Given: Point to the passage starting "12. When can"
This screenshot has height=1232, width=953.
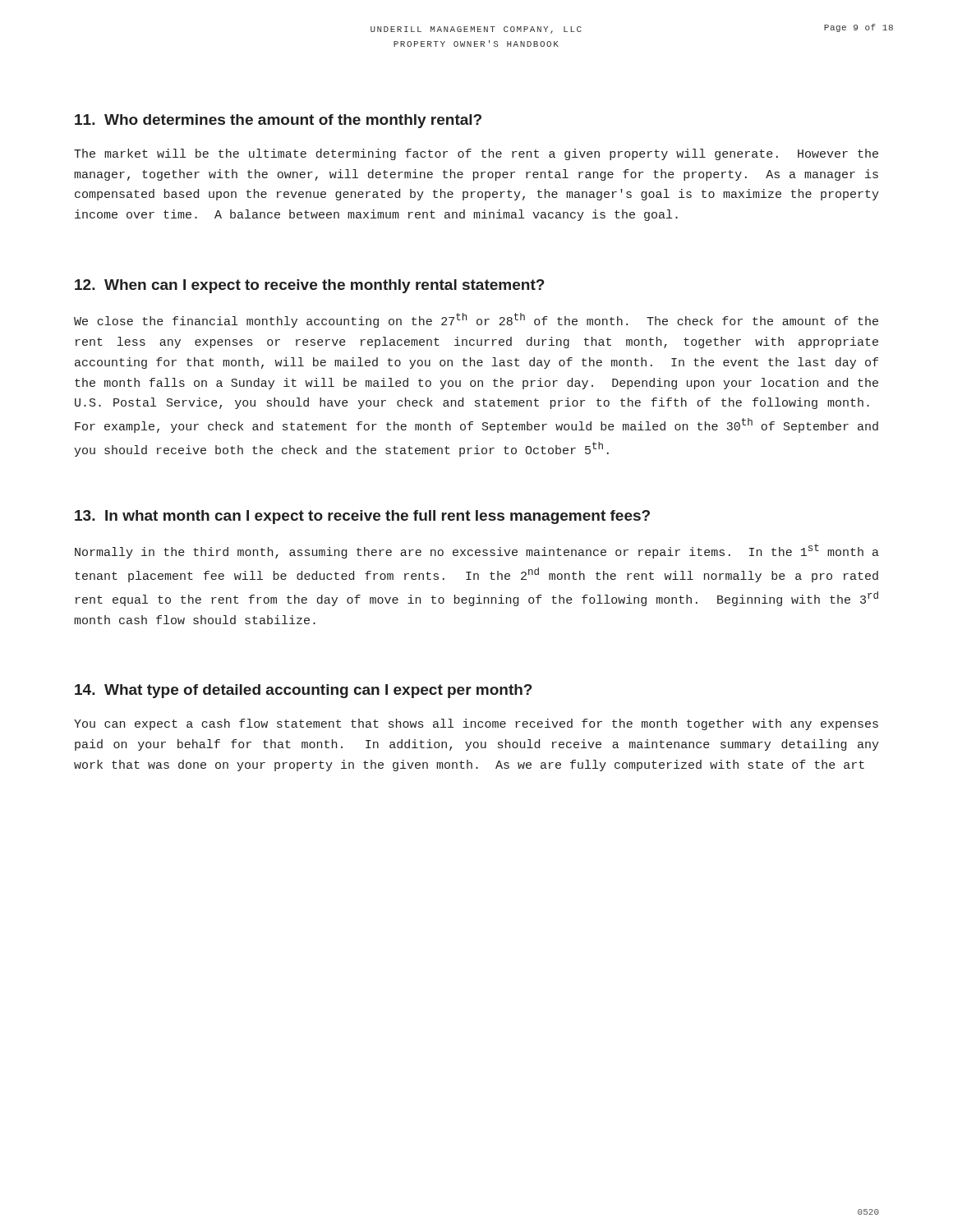Looking at the screenshot, I should [309, 284].
